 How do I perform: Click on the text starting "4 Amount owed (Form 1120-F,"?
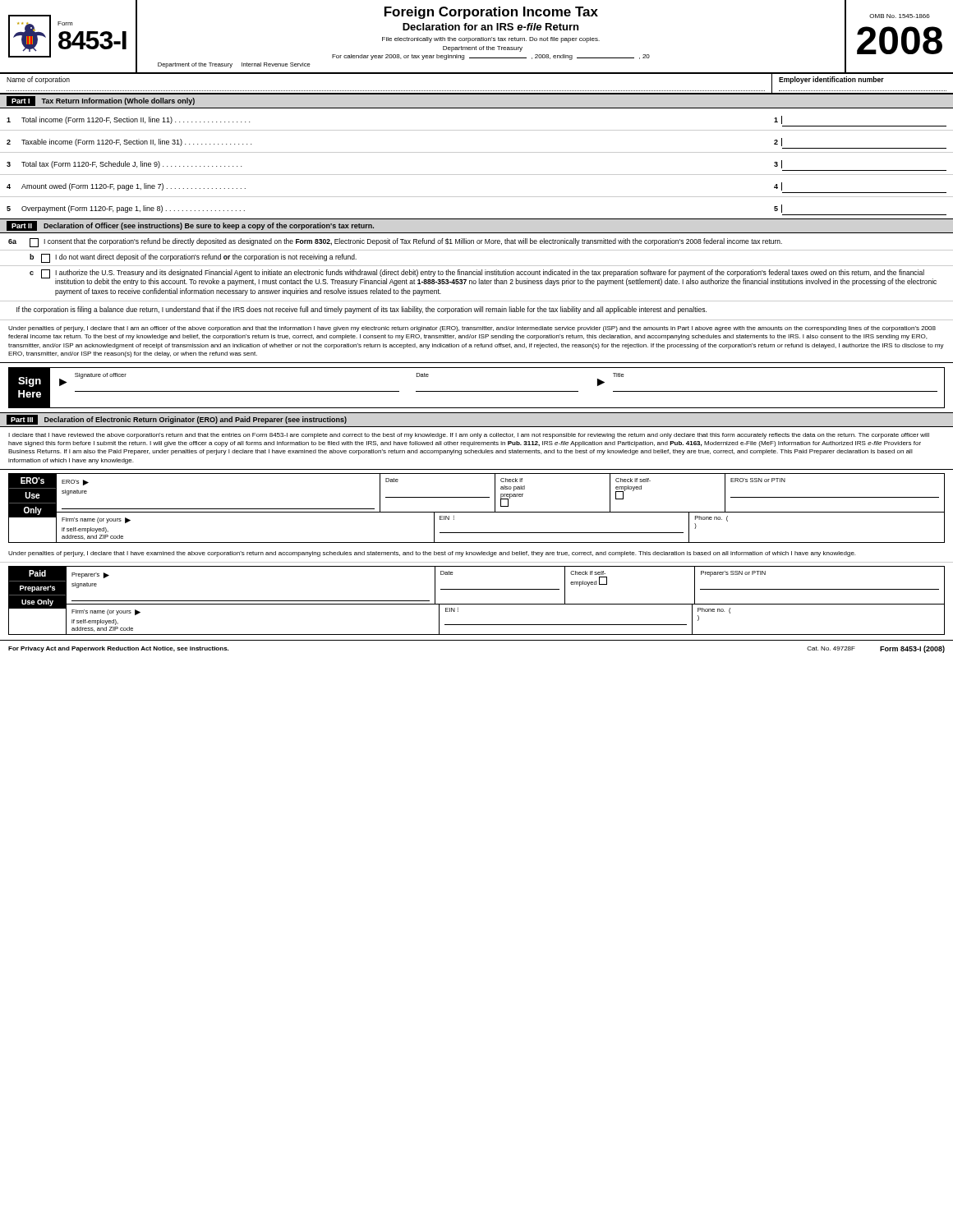(x=476, y=186)
